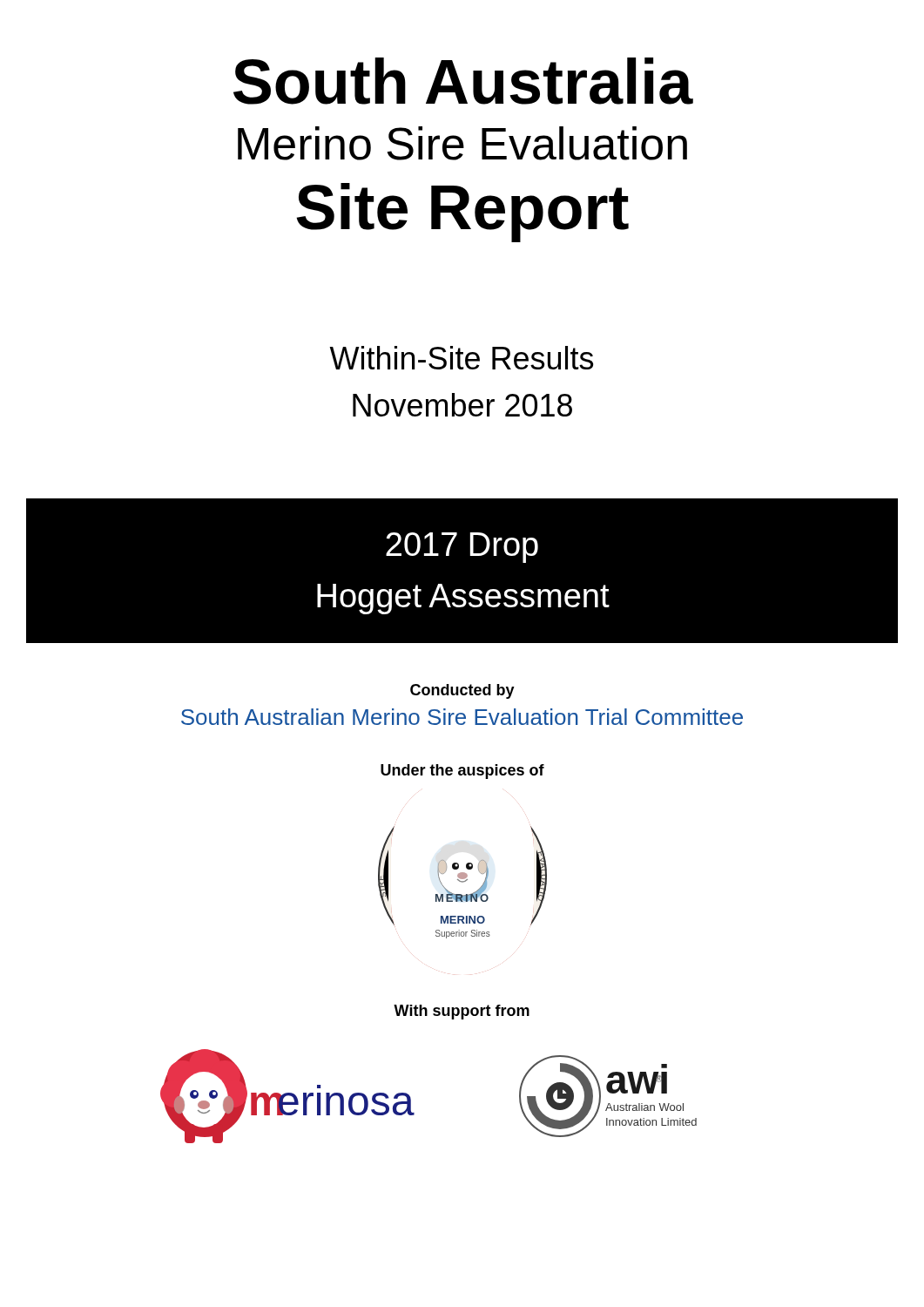924x1307 pixels.
Task: Navigate to the passage starting "Within-Site Results November 2018"
Action: tap(462, 382)
